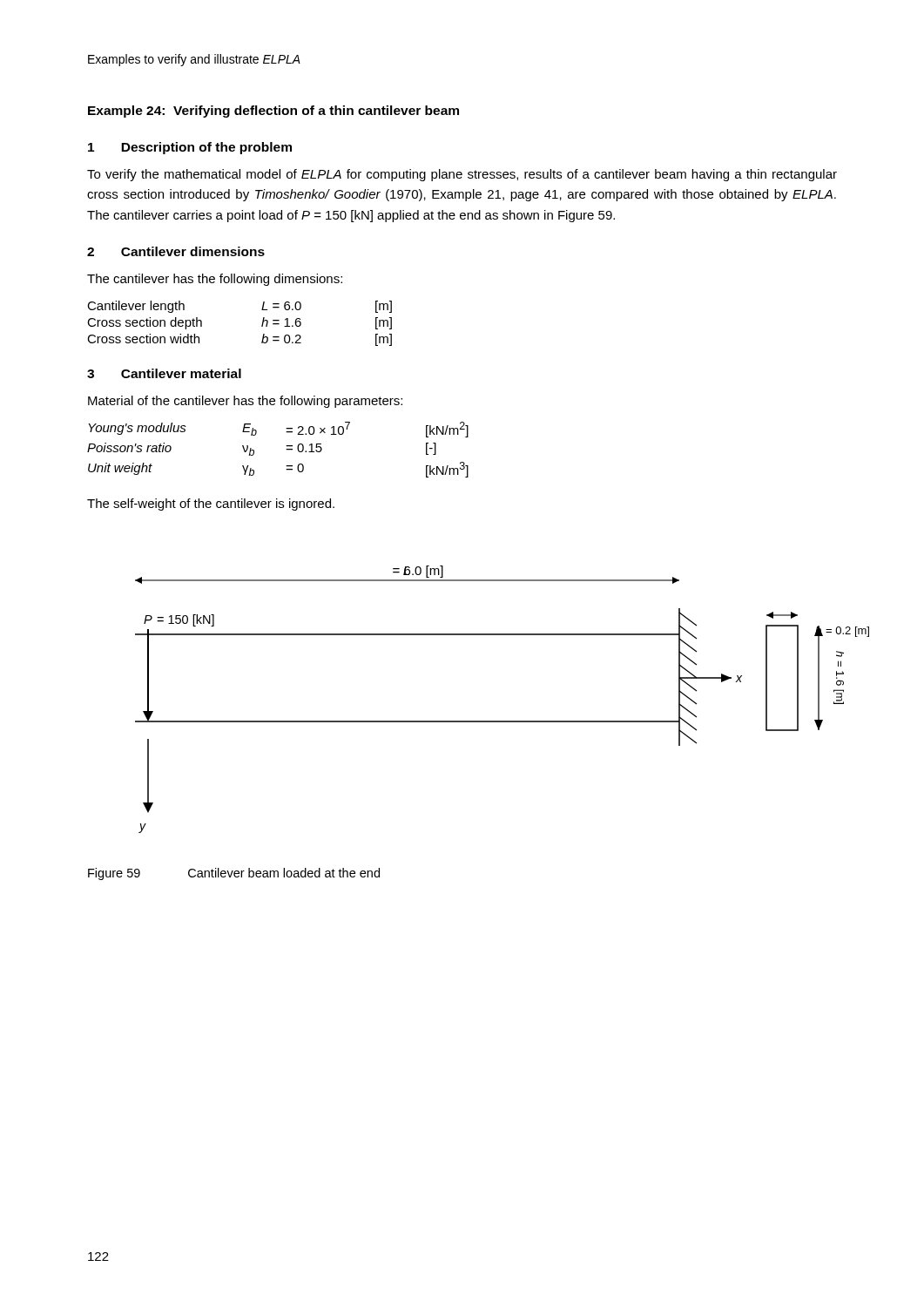
Task: Point to the element starting "2 Cantilever dimensions"
Action: tap(176, 251)
